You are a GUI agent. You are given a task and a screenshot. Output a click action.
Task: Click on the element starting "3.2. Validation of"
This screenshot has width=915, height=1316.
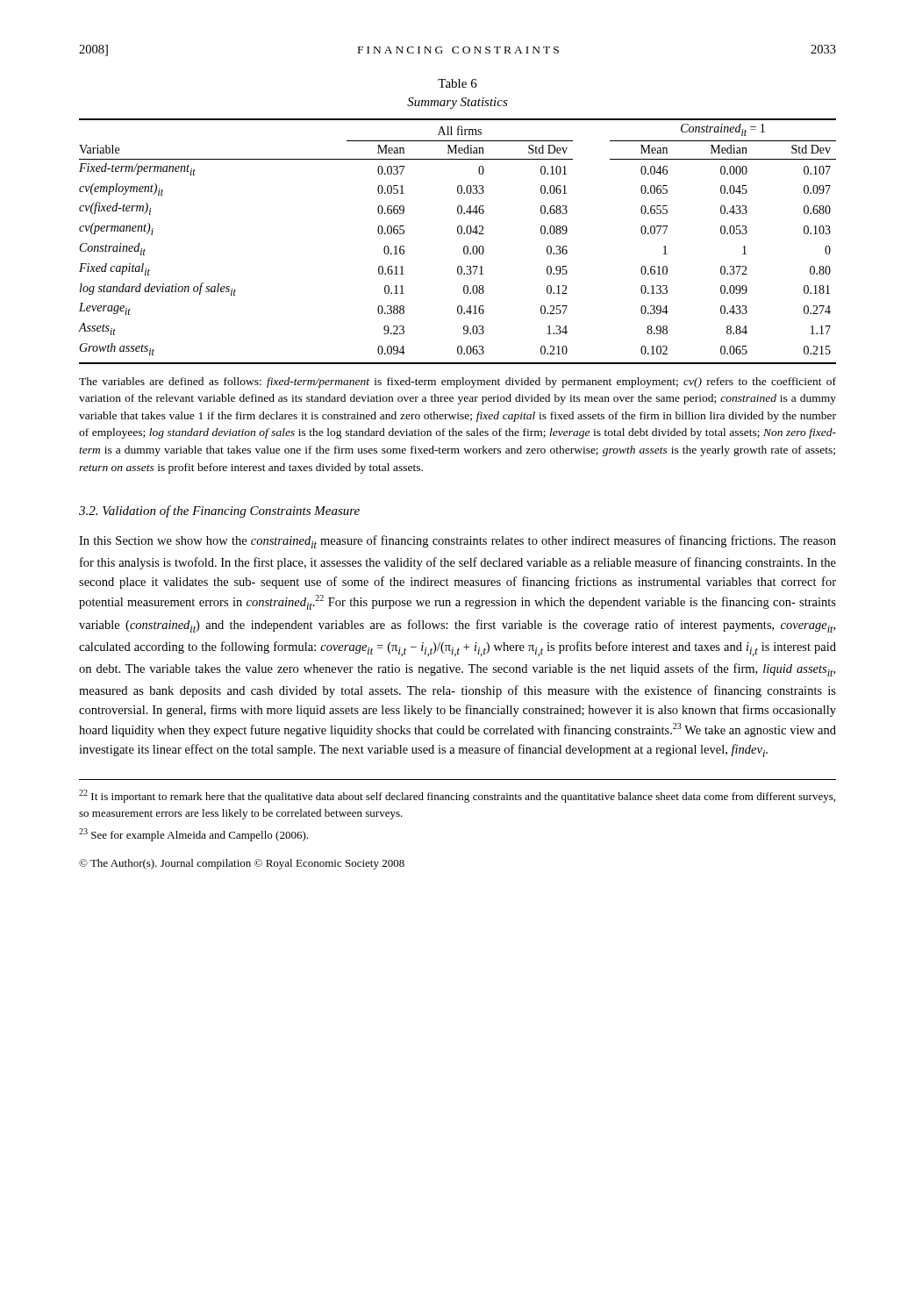click(x=219, y=511)
